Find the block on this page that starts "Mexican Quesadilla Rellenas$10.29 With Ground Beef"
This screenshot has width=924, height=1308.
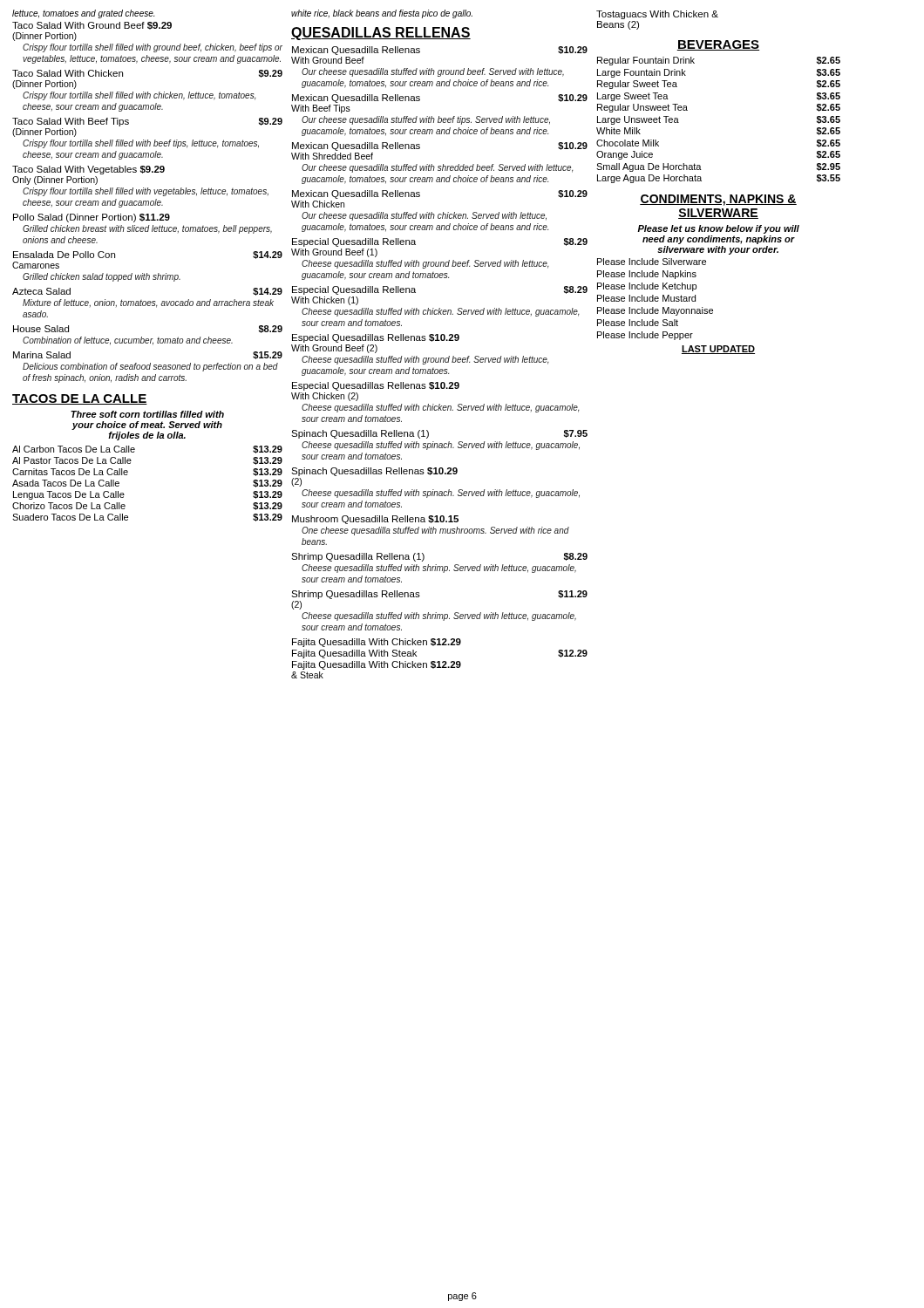pyautogui.click(x=439, y=67)
